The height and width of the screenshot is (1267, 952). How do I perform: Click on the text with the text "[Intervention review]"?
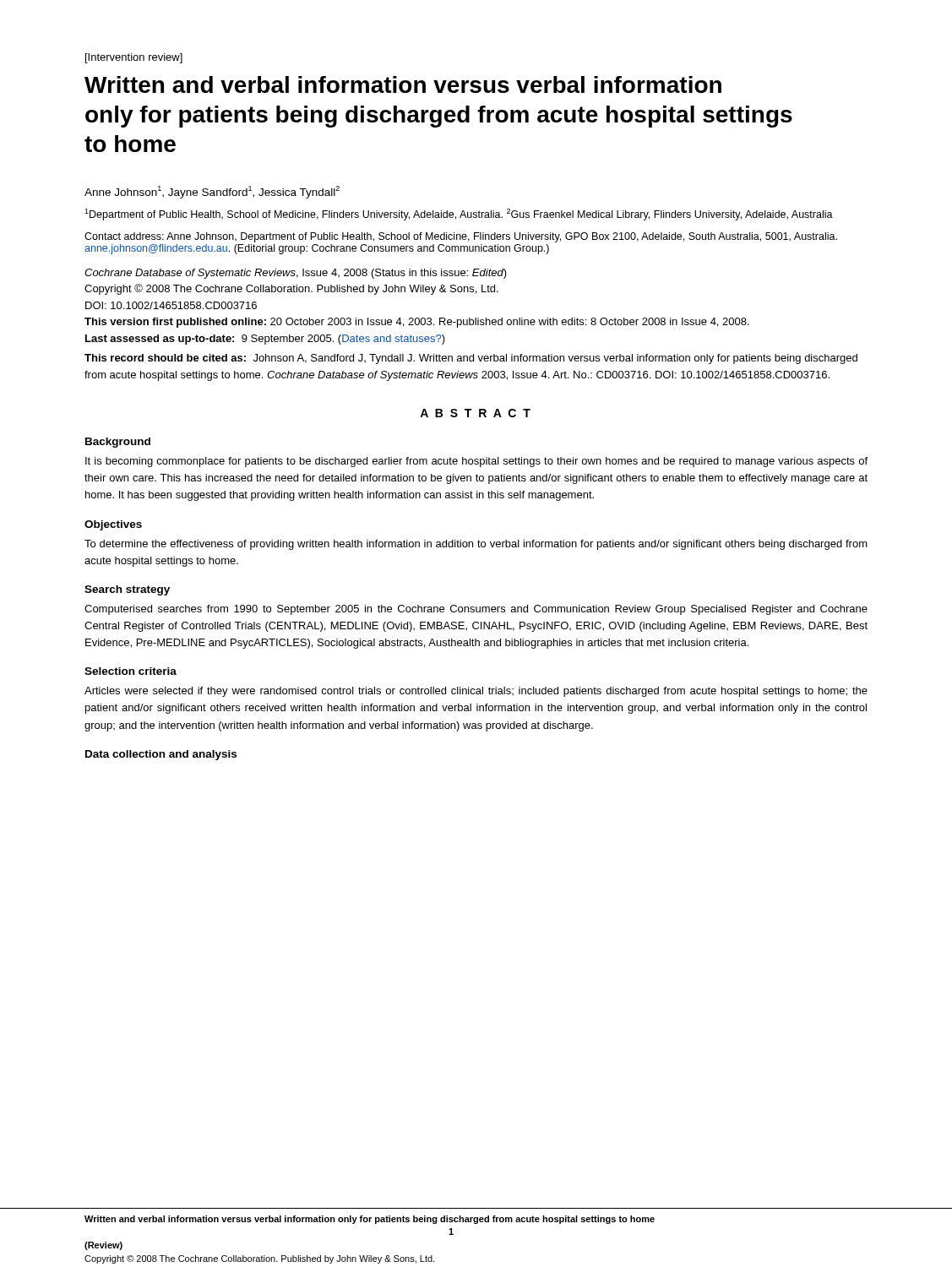tap(134, 57)
